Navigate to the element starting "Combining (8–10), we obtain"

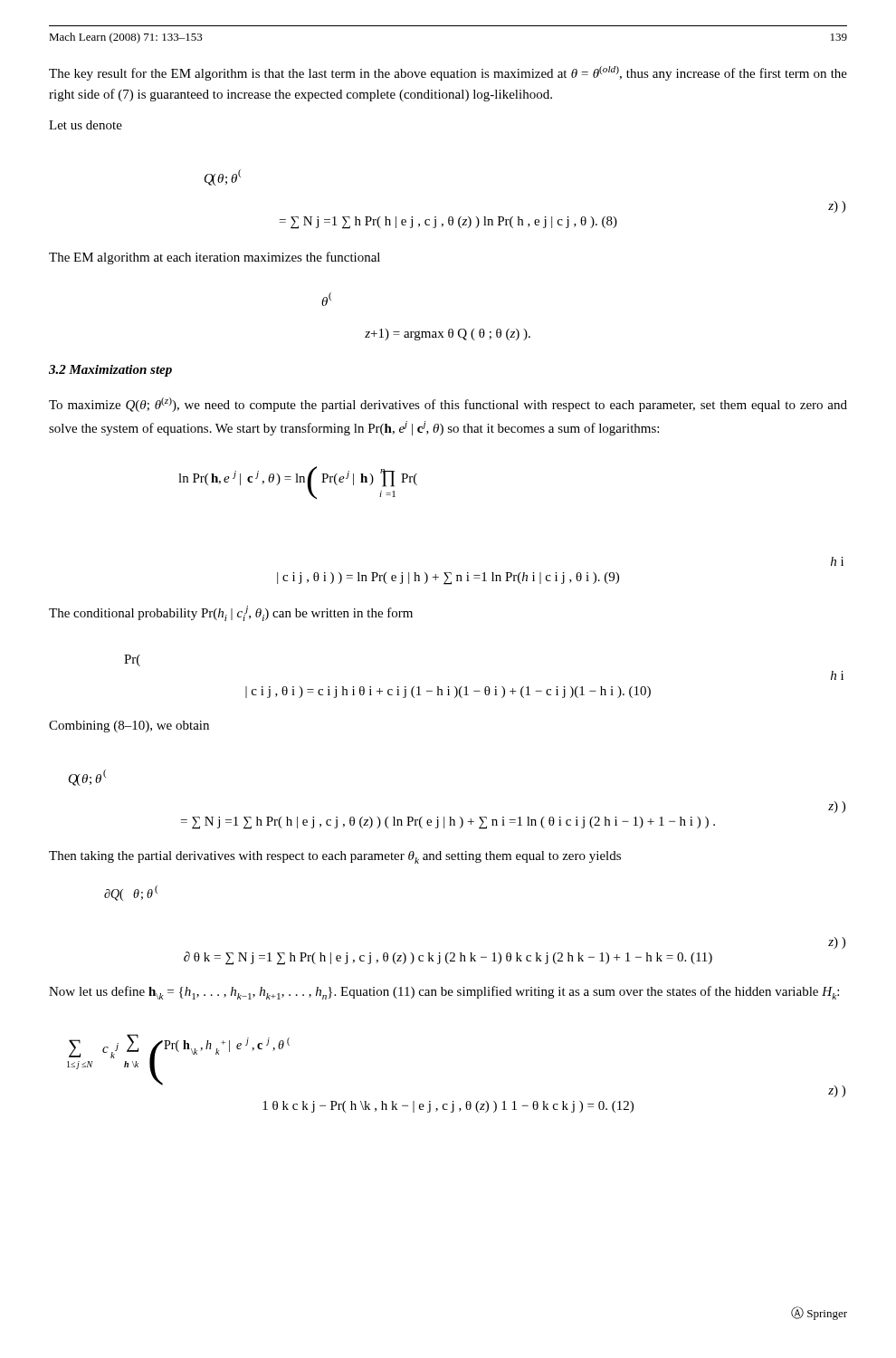point(129,727)
